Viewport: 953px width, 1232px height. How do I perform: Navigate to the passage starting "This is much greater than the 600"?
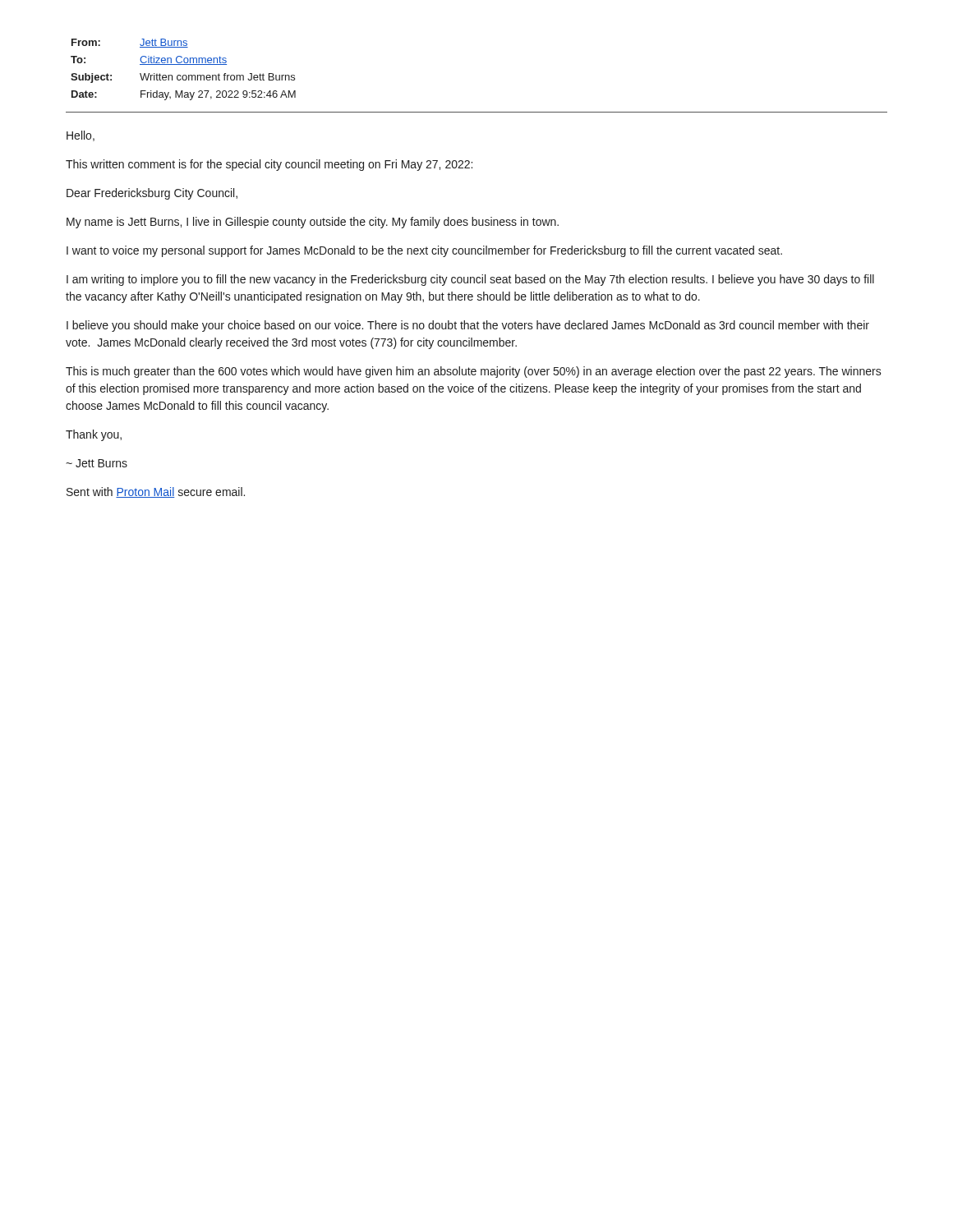click(474, 389)
